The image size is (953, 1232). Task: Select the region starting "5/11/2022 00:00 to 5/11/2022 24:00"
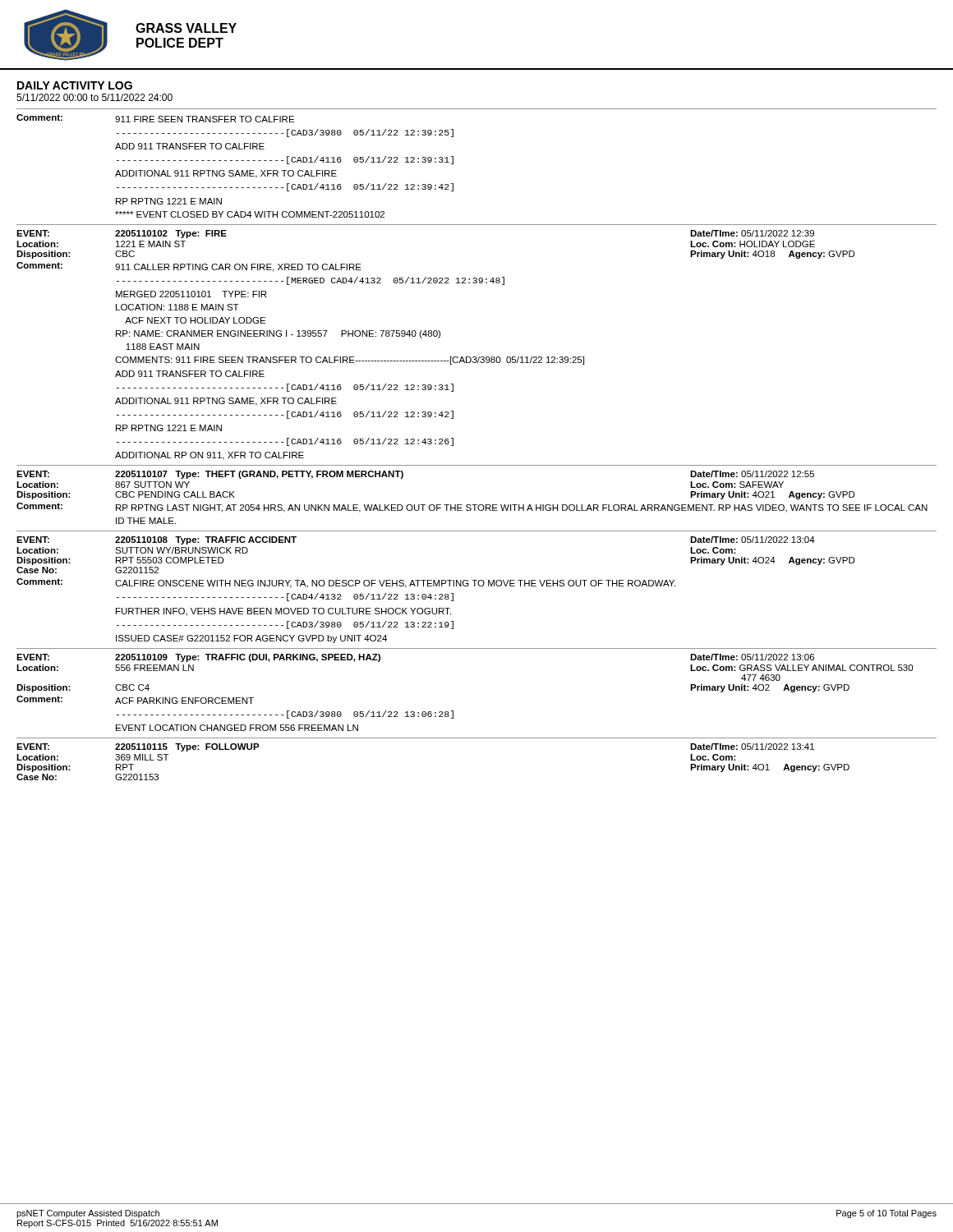coord(95,98)
